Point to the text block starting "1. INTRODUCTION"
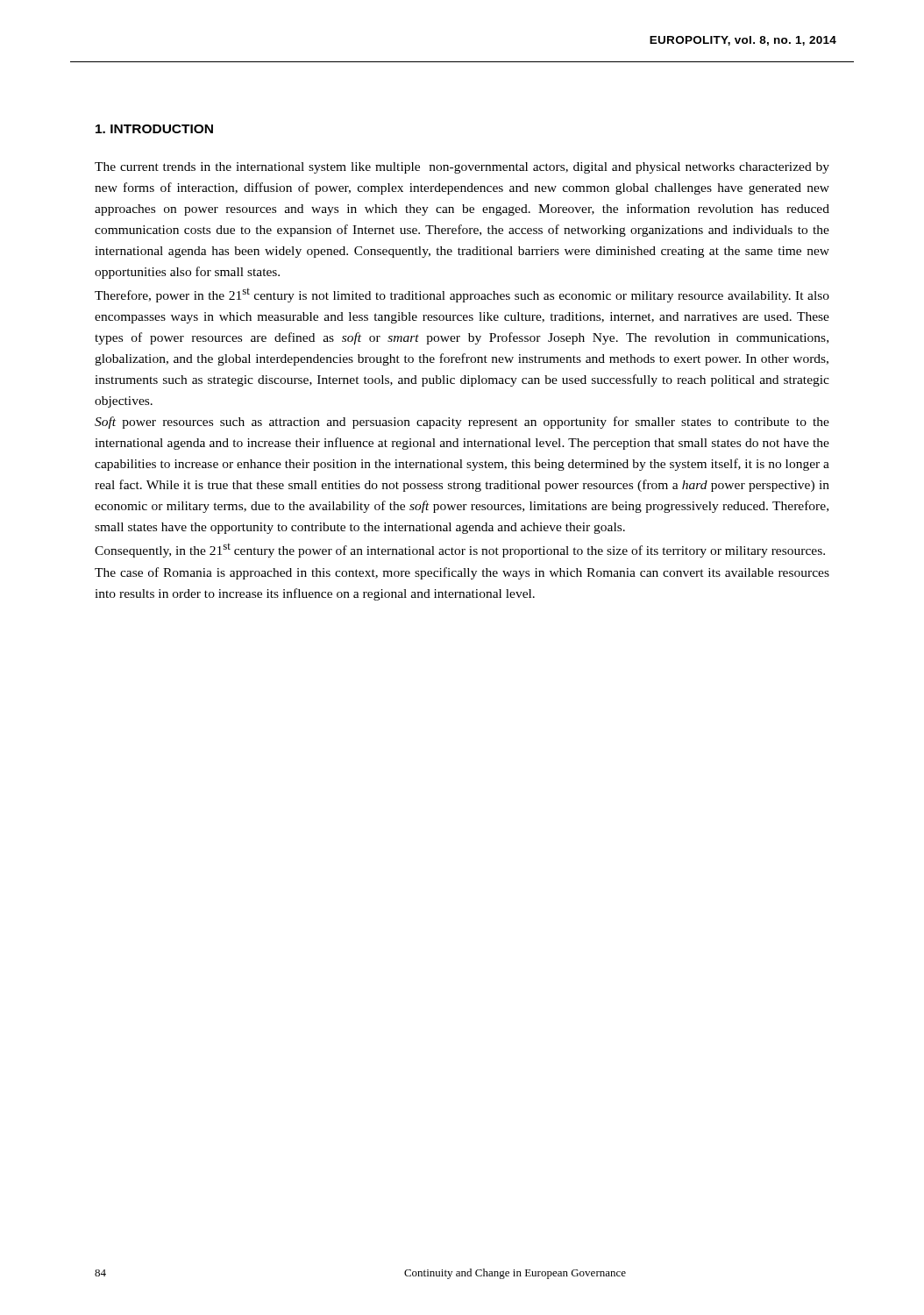 point(154,128)
